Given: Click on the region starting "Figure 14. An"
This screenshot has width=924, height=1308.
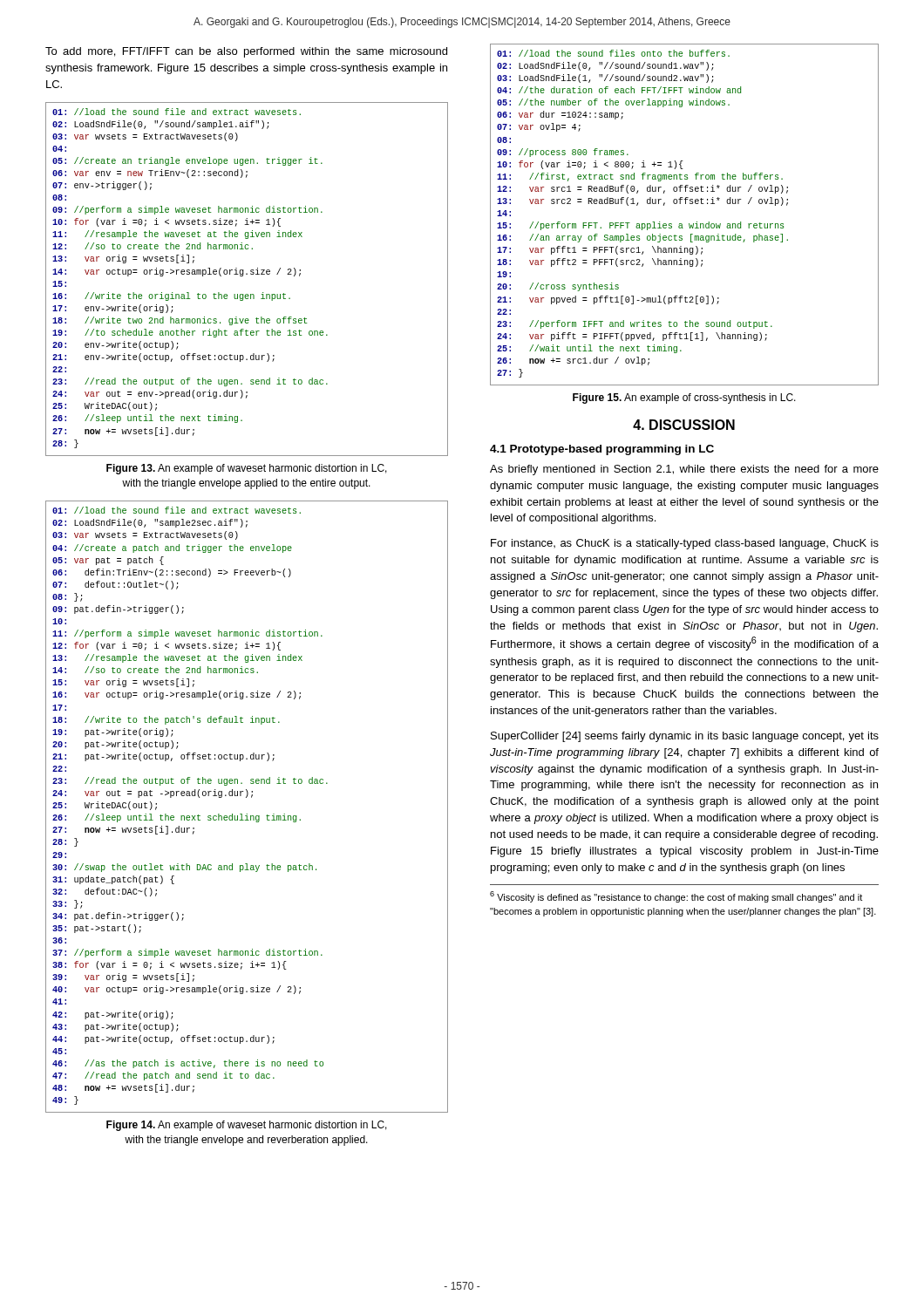Looking at the screenshot, I should (247, 1132).
